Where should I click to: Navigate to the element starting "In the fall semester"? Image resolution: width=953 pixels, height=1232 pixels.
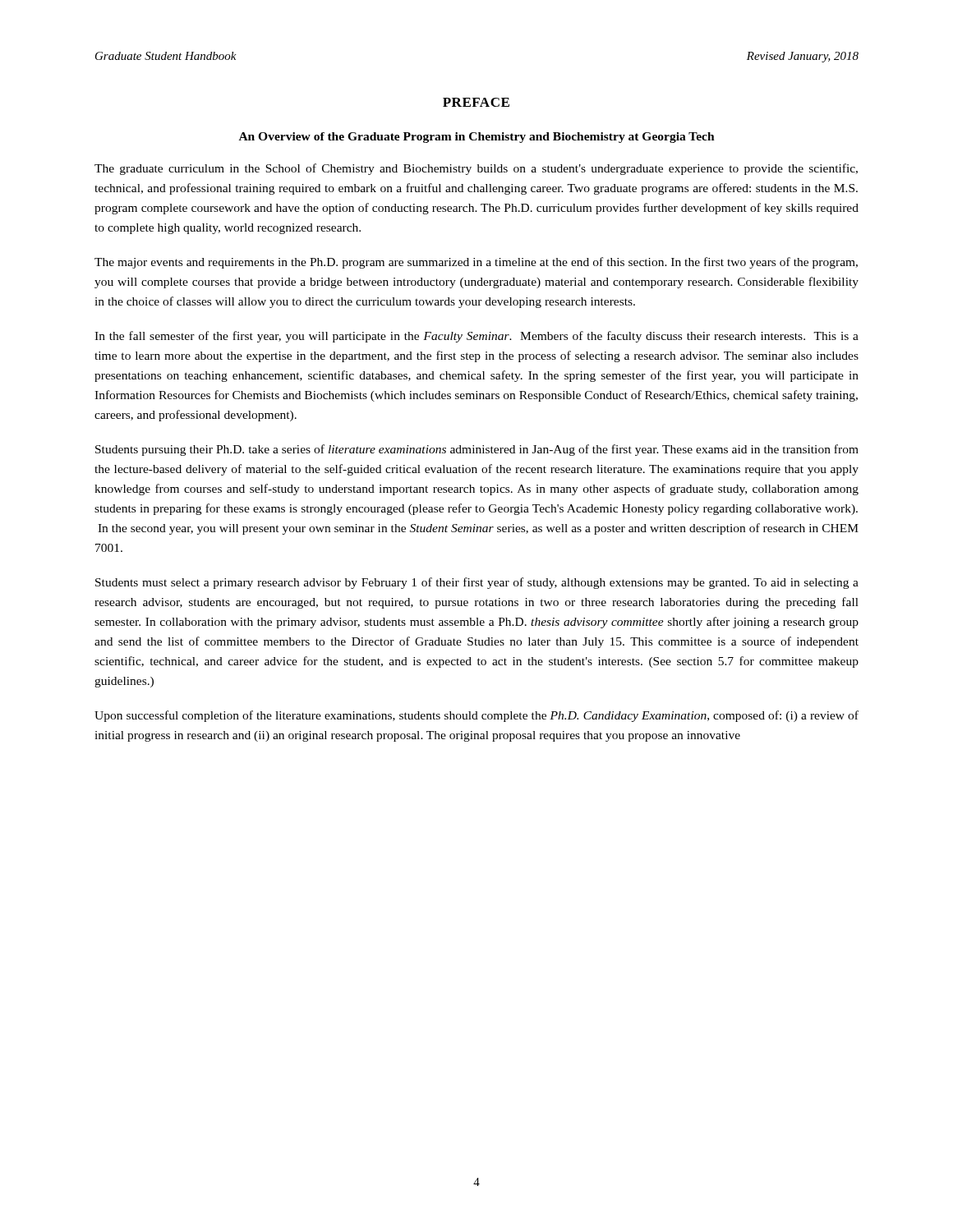click(476, 375)
